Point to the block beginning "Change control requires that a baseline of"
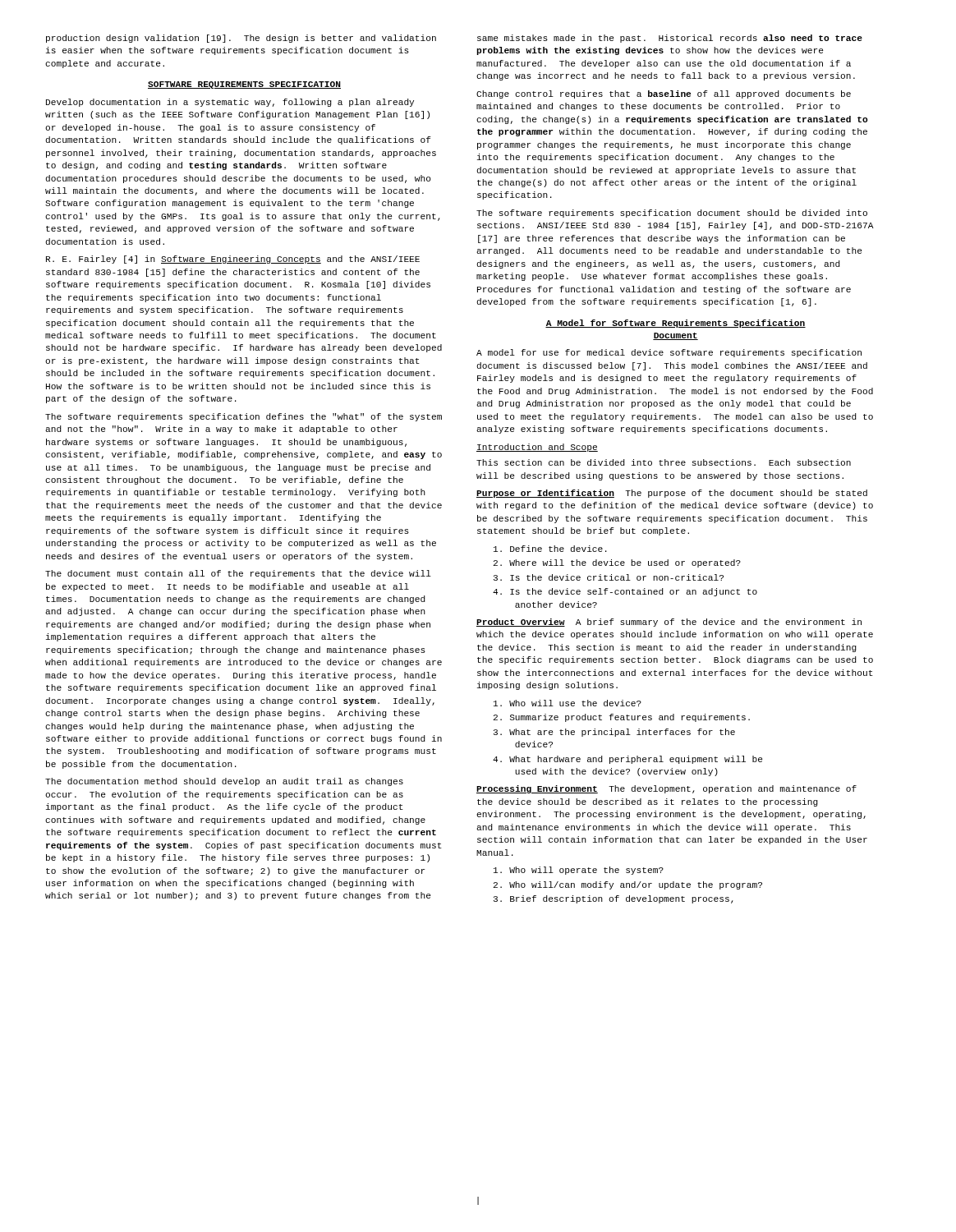Viewport: 956px width, 1232px height. pyautogui.click(x=672, y=145)
